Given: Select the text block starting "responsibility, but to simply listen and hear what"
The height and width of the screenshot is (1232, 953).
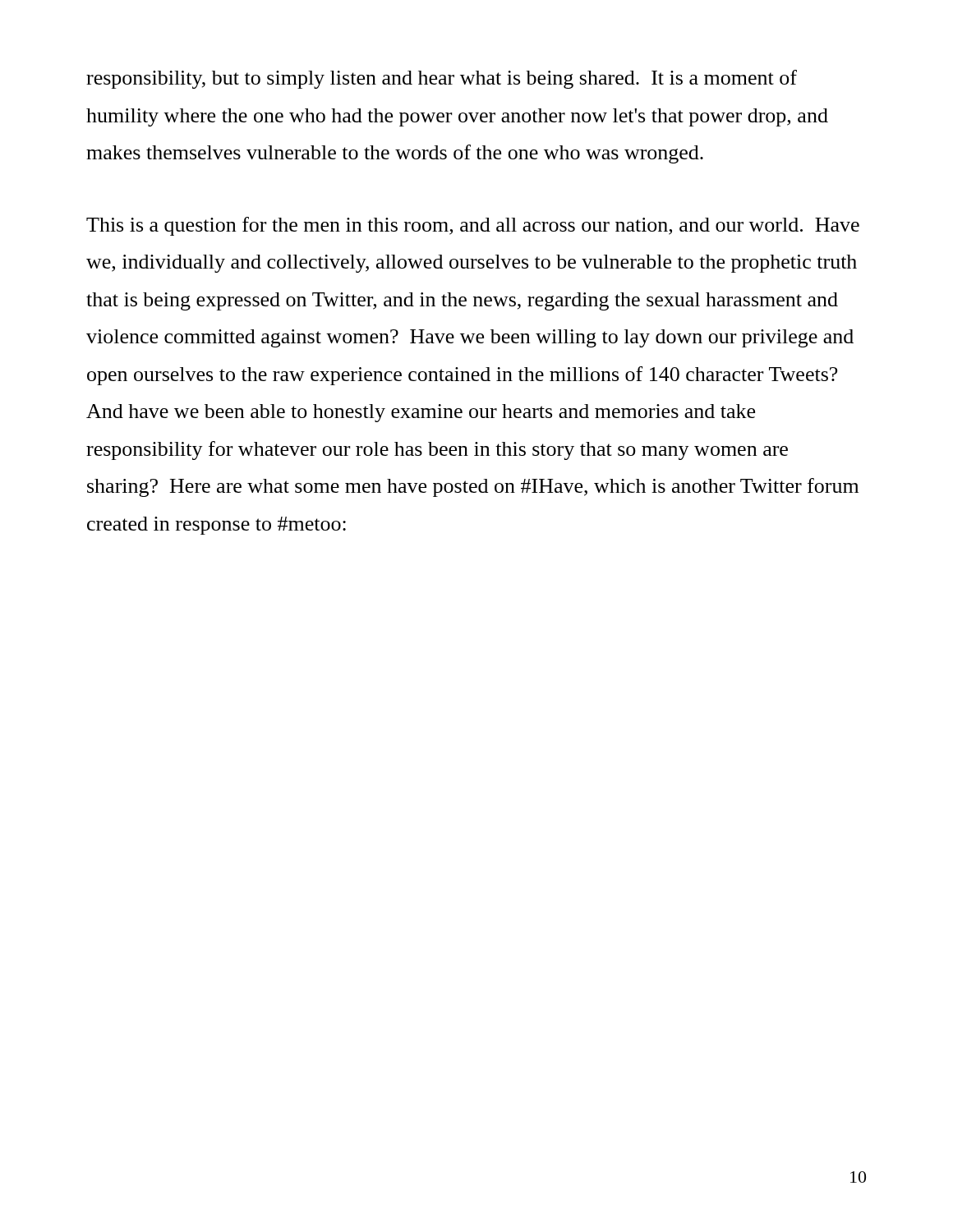Looking at the screenshot, I should pyautogui.click(x=457, y=115).
